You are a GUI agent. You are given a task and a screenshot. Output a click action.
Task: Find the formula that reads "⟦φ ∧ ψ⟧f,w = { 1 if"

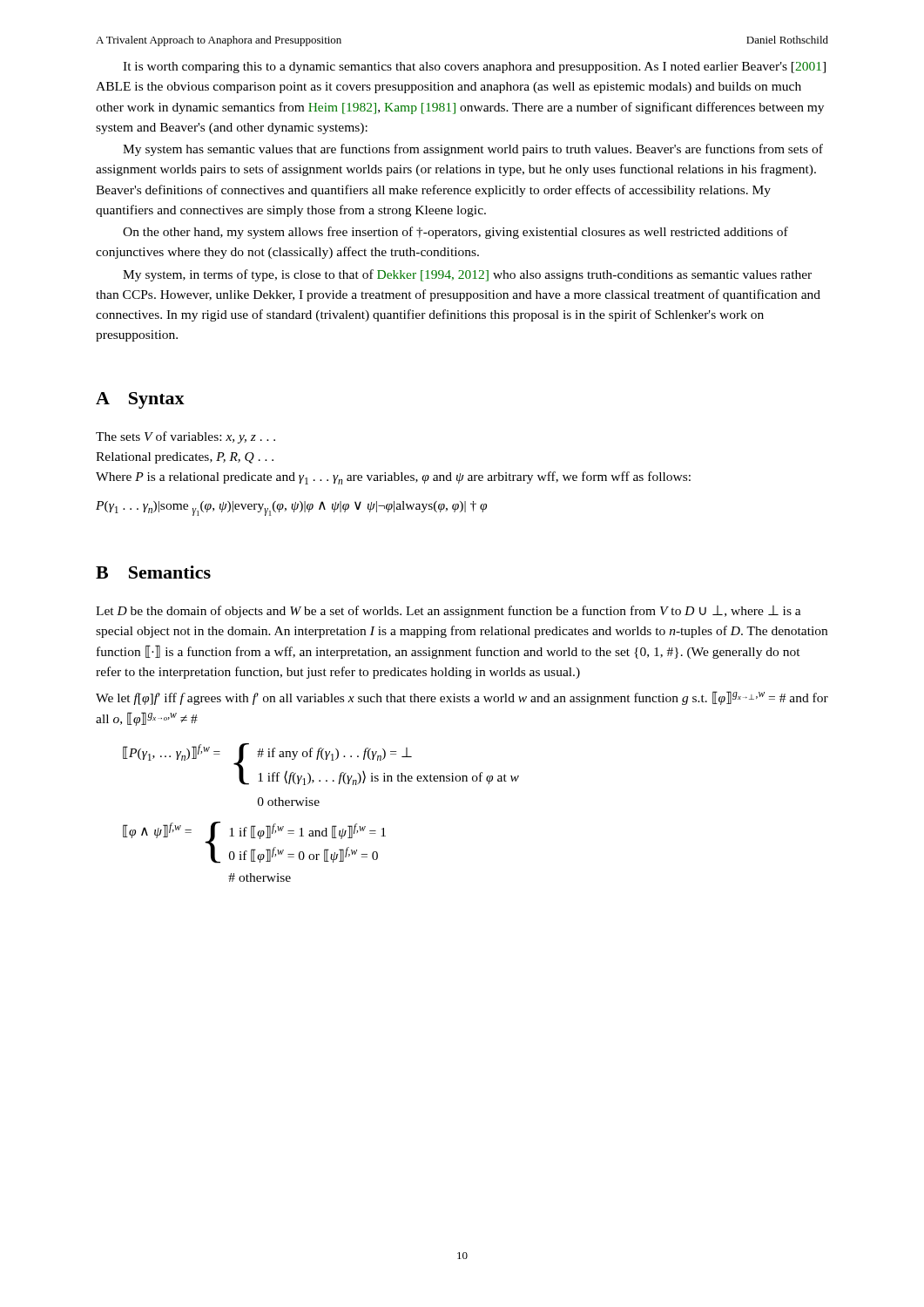click(254, 852)
